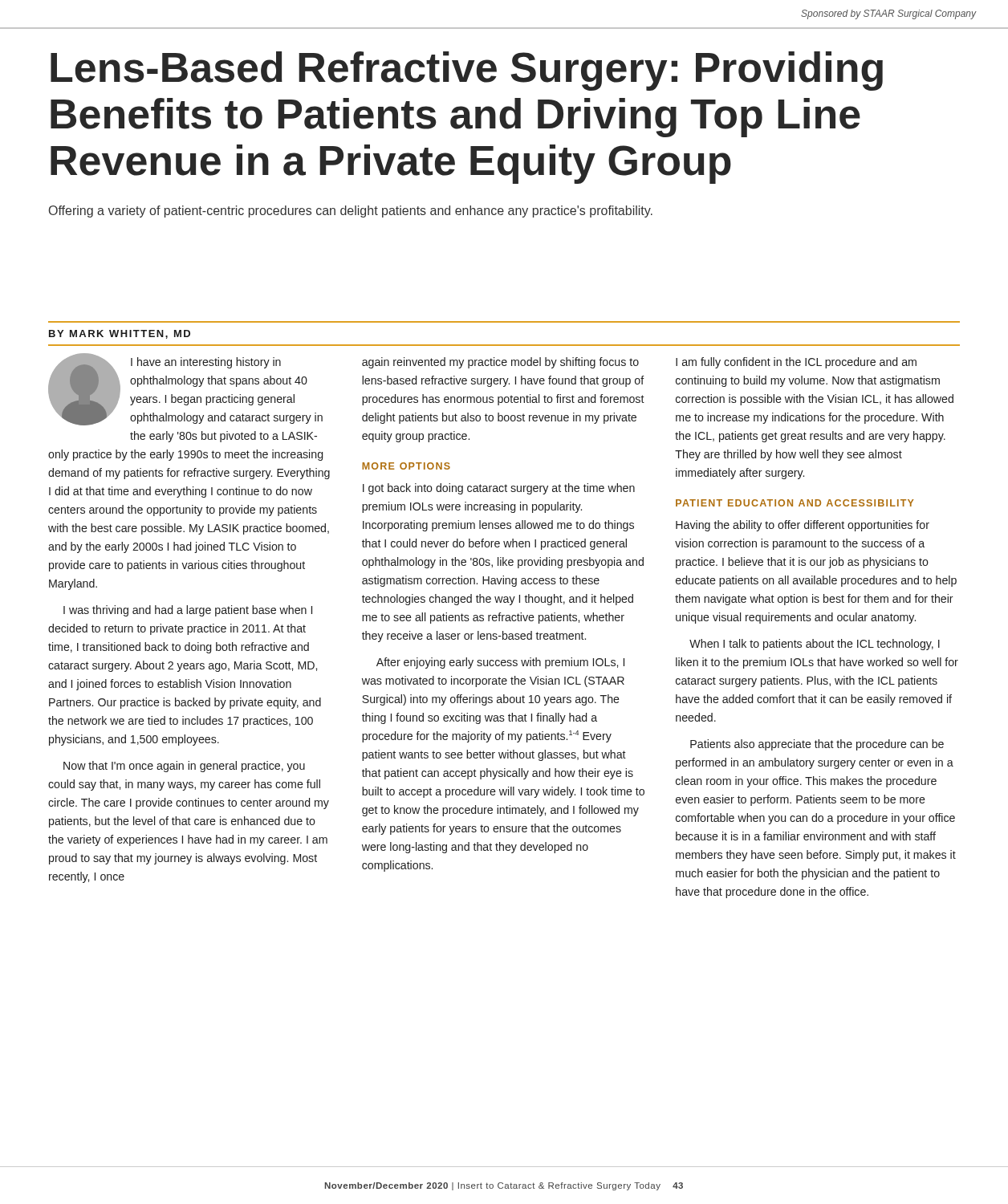Click on the text block that reads "I have an interesting history in"
Viewport: 1008px width, 1204px height.
191,620
